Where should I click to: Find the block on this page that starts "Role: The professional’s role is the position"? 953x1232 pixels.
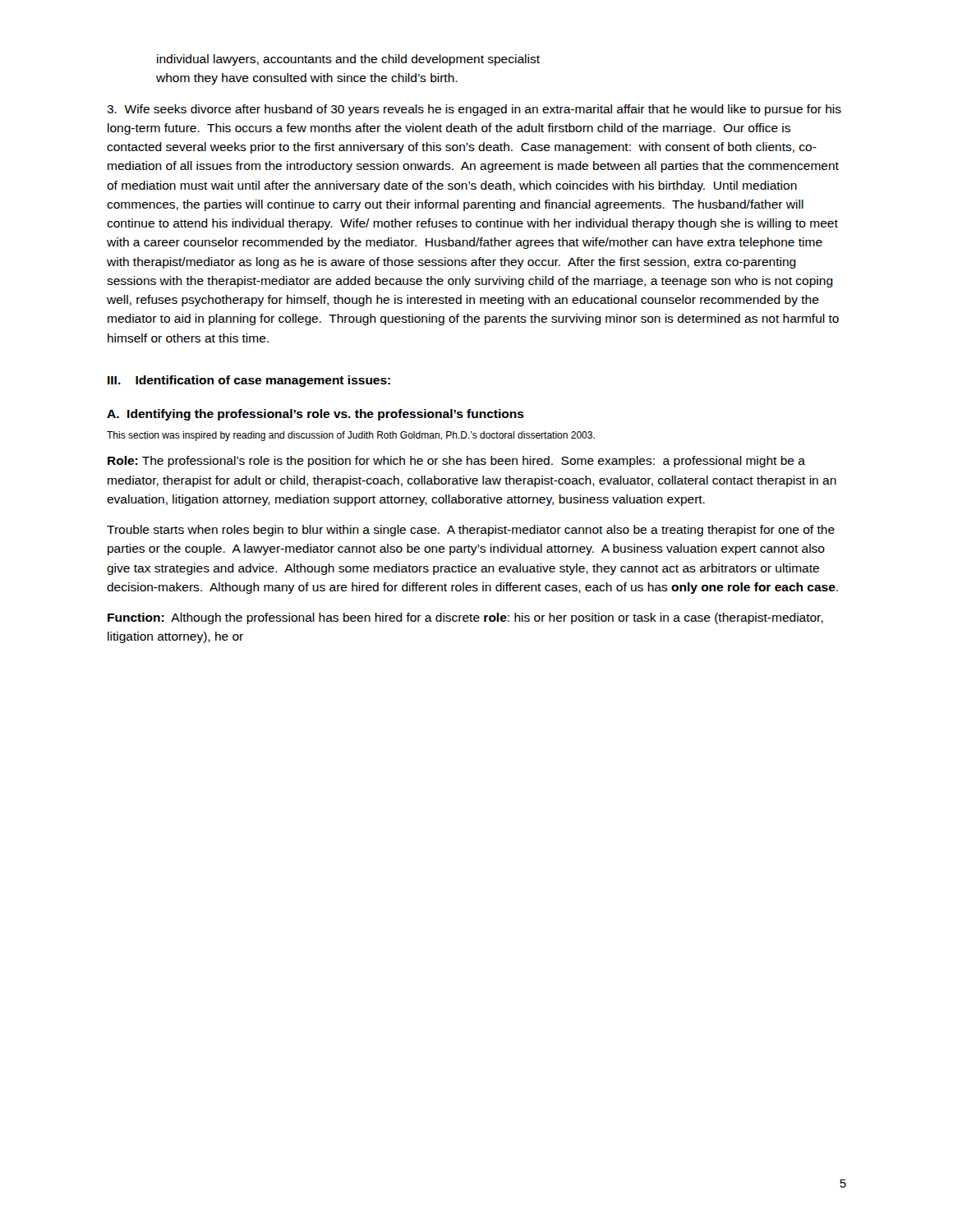pos(476,480)
